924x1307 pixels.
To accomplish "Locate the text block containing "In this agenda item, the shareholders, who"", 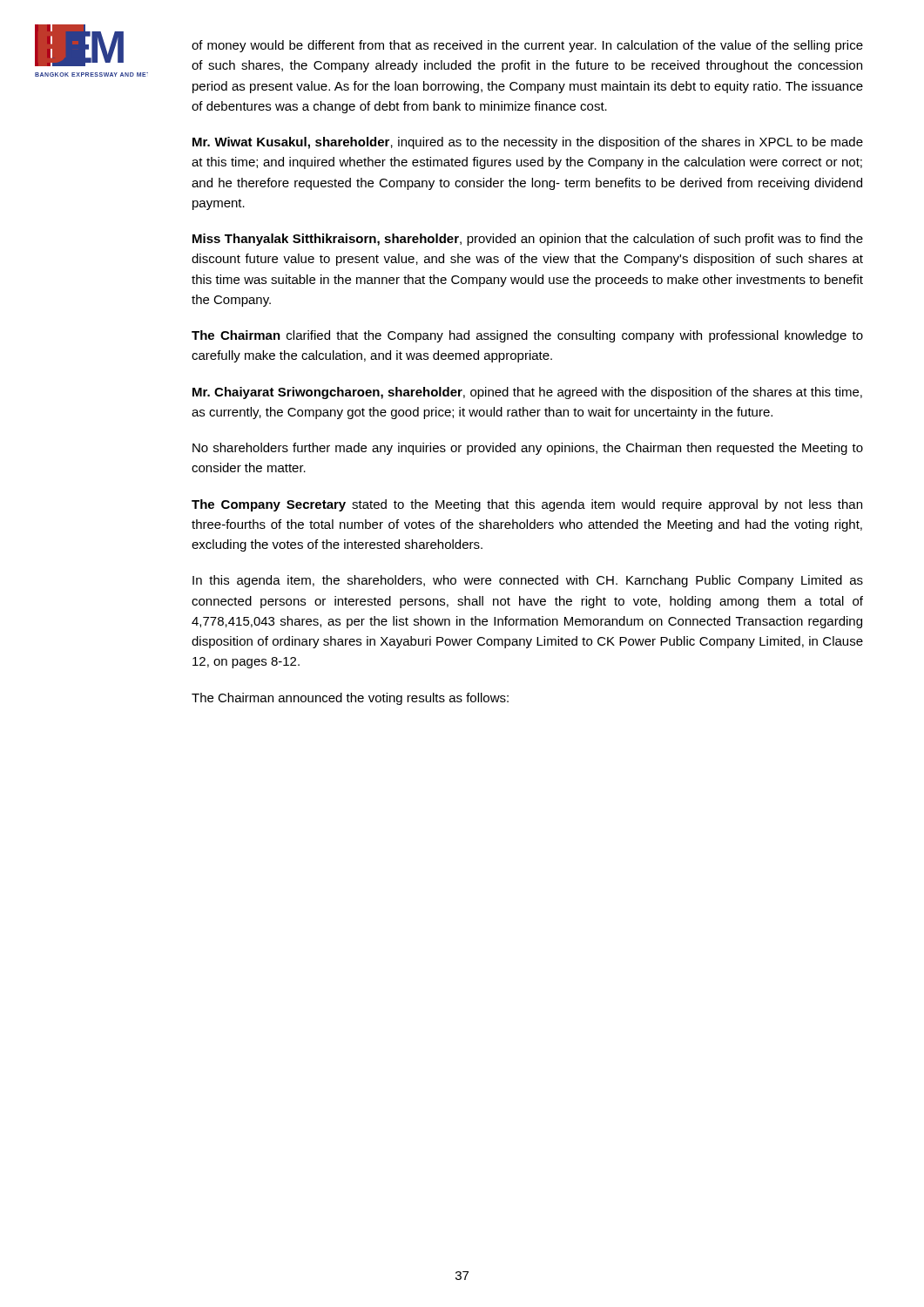I will click(527, 621).
